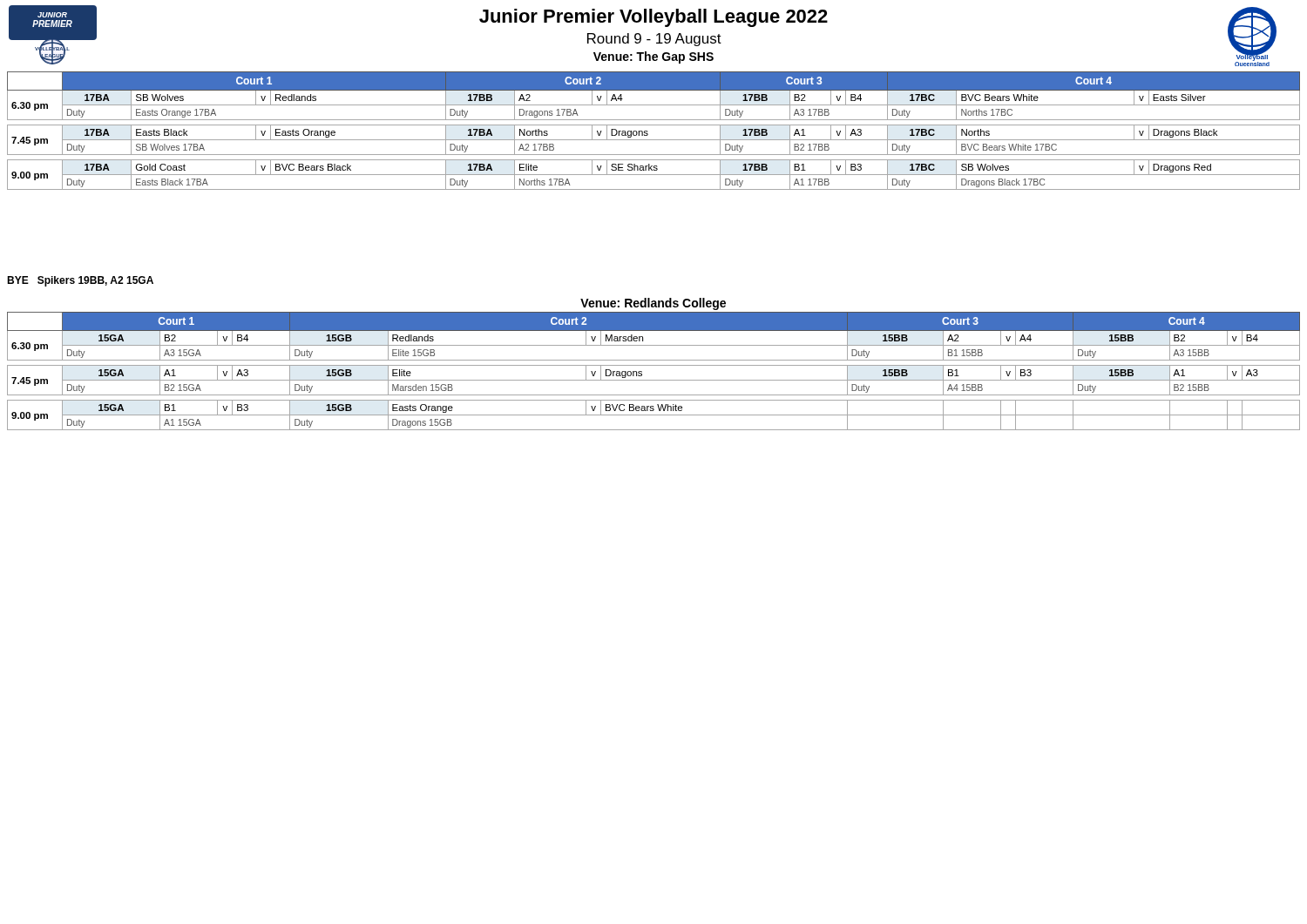
Task: Click on the table containing "Easts Silver"
Action: tap(654, 131)
